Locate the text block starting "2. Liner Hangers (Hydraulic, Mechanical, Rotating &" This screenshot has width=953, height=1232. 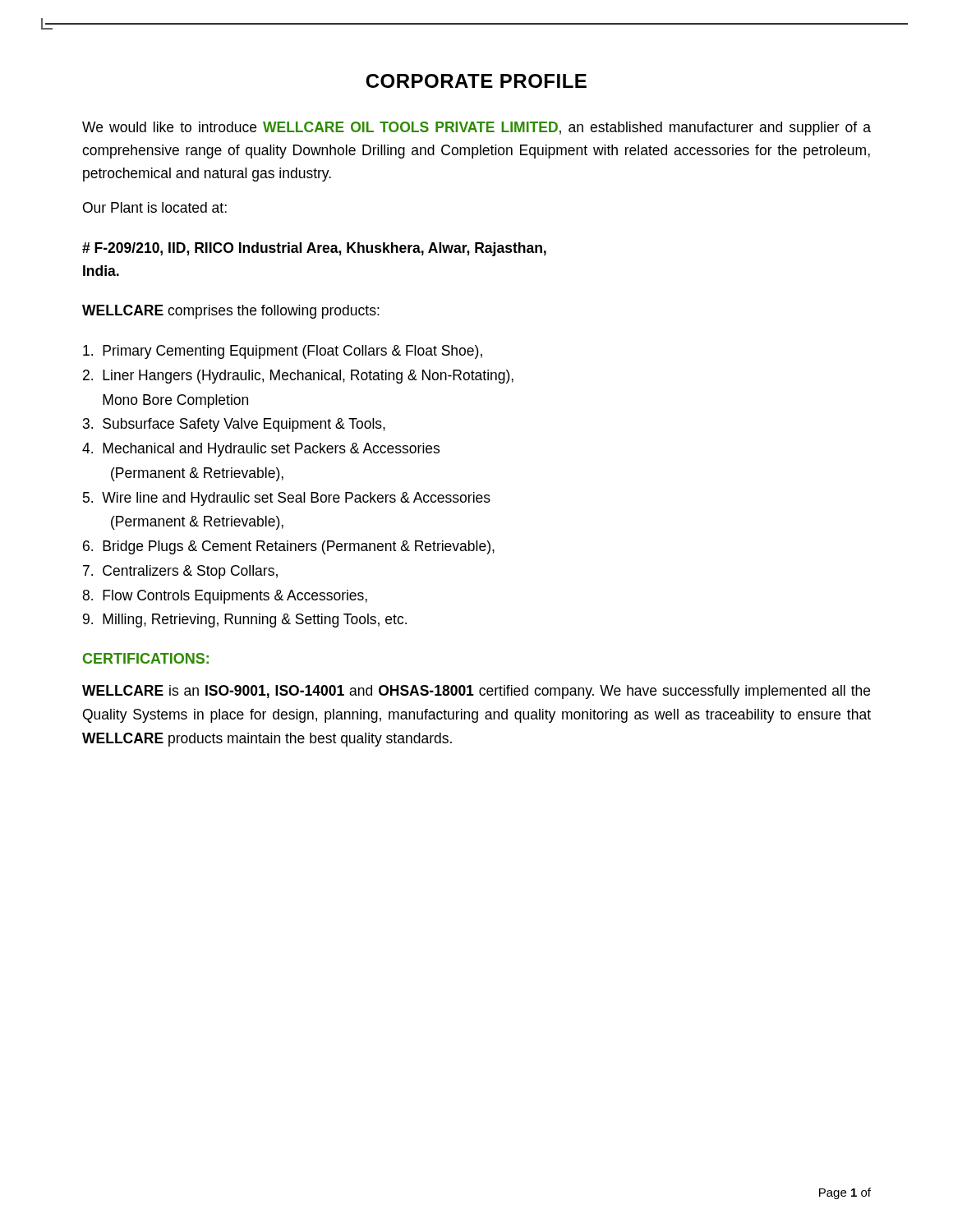298,387
